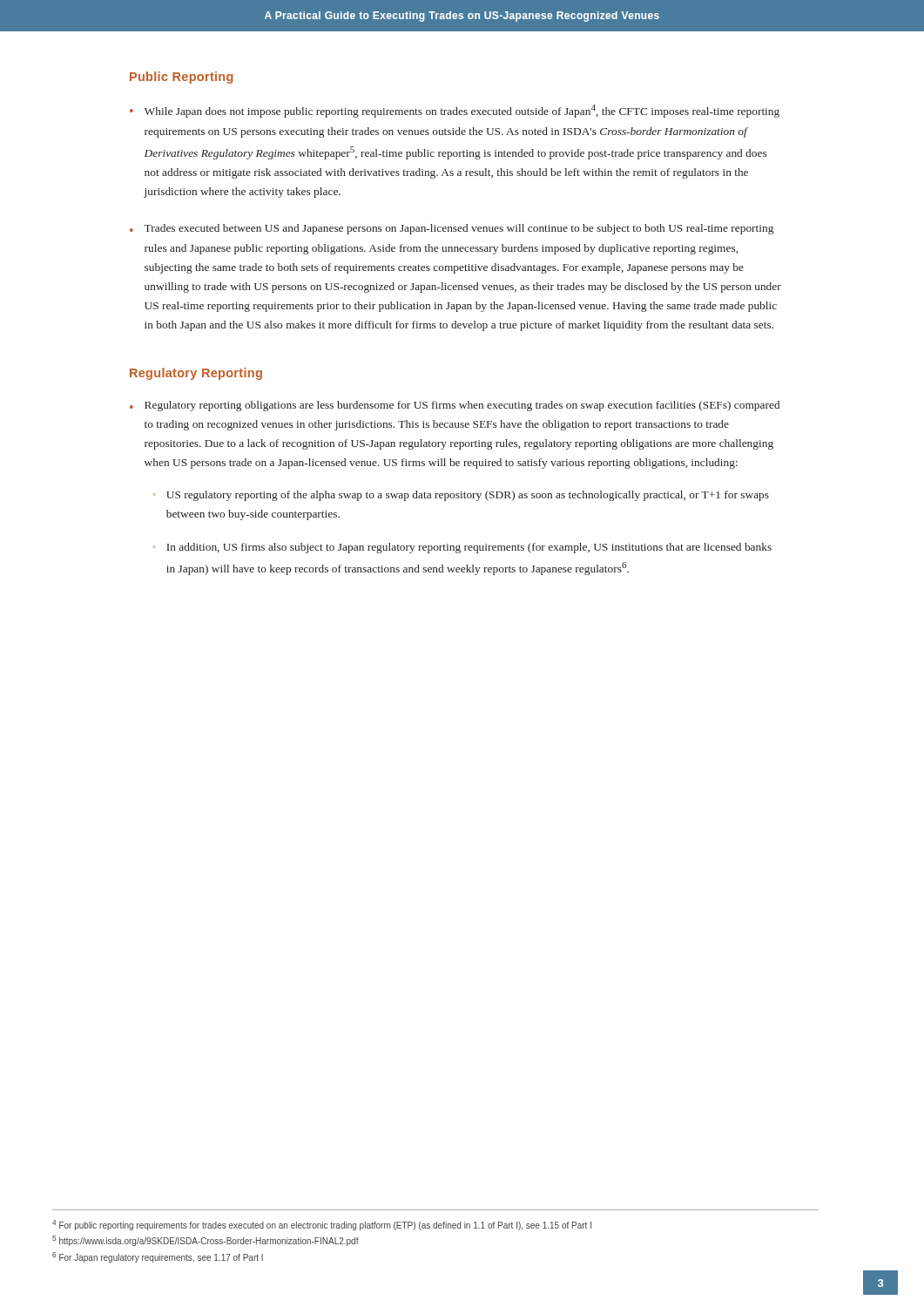This screenshot has height=1307, width=924.
Task: Locate the section header that says "Regulatory Reporting"
Action: pyautogui.click(x=196, y=373)
